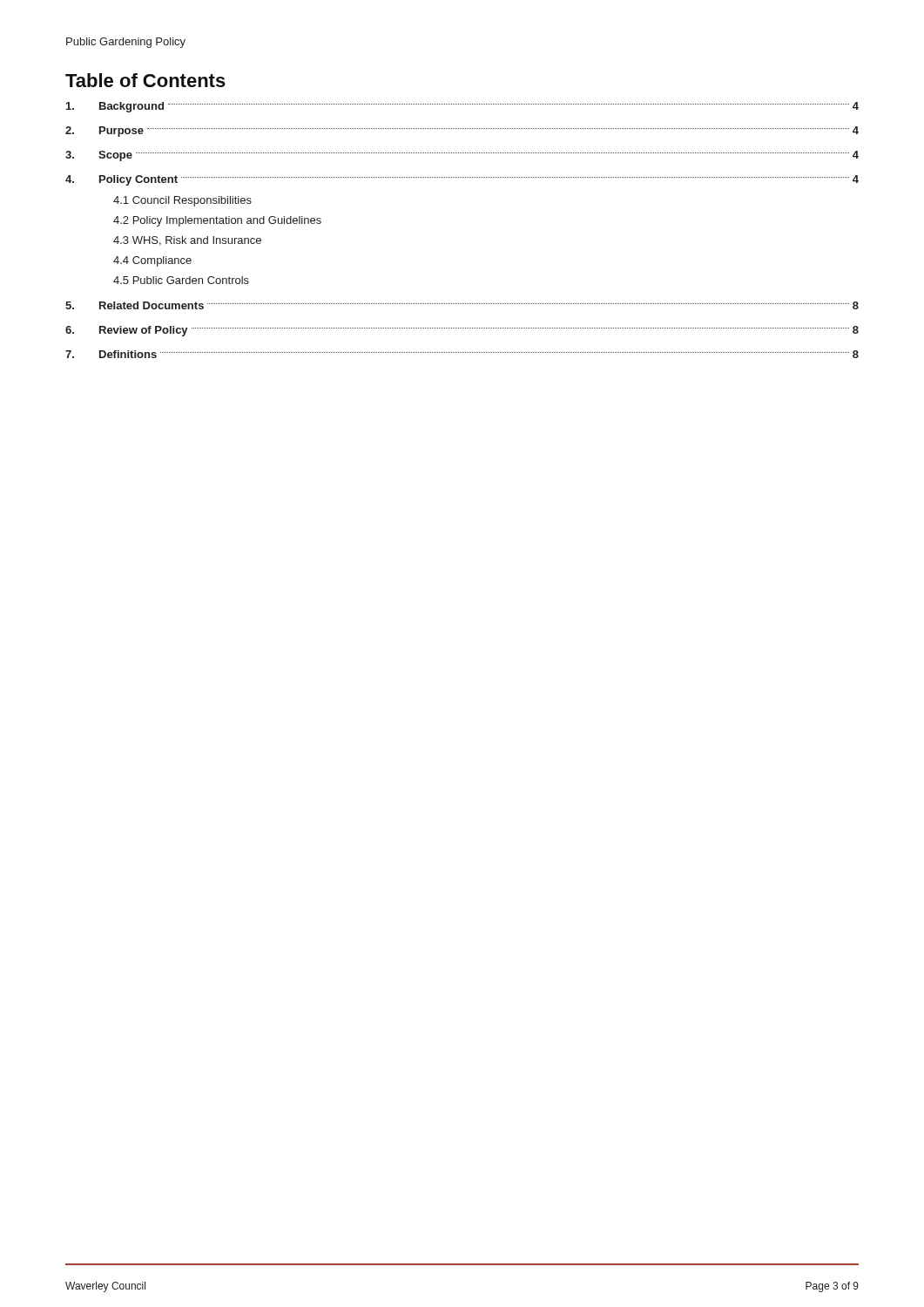This screenshot has width=924, height=1307.
Task: Select the text block starting "Background 4"
Action: [462, 105]
